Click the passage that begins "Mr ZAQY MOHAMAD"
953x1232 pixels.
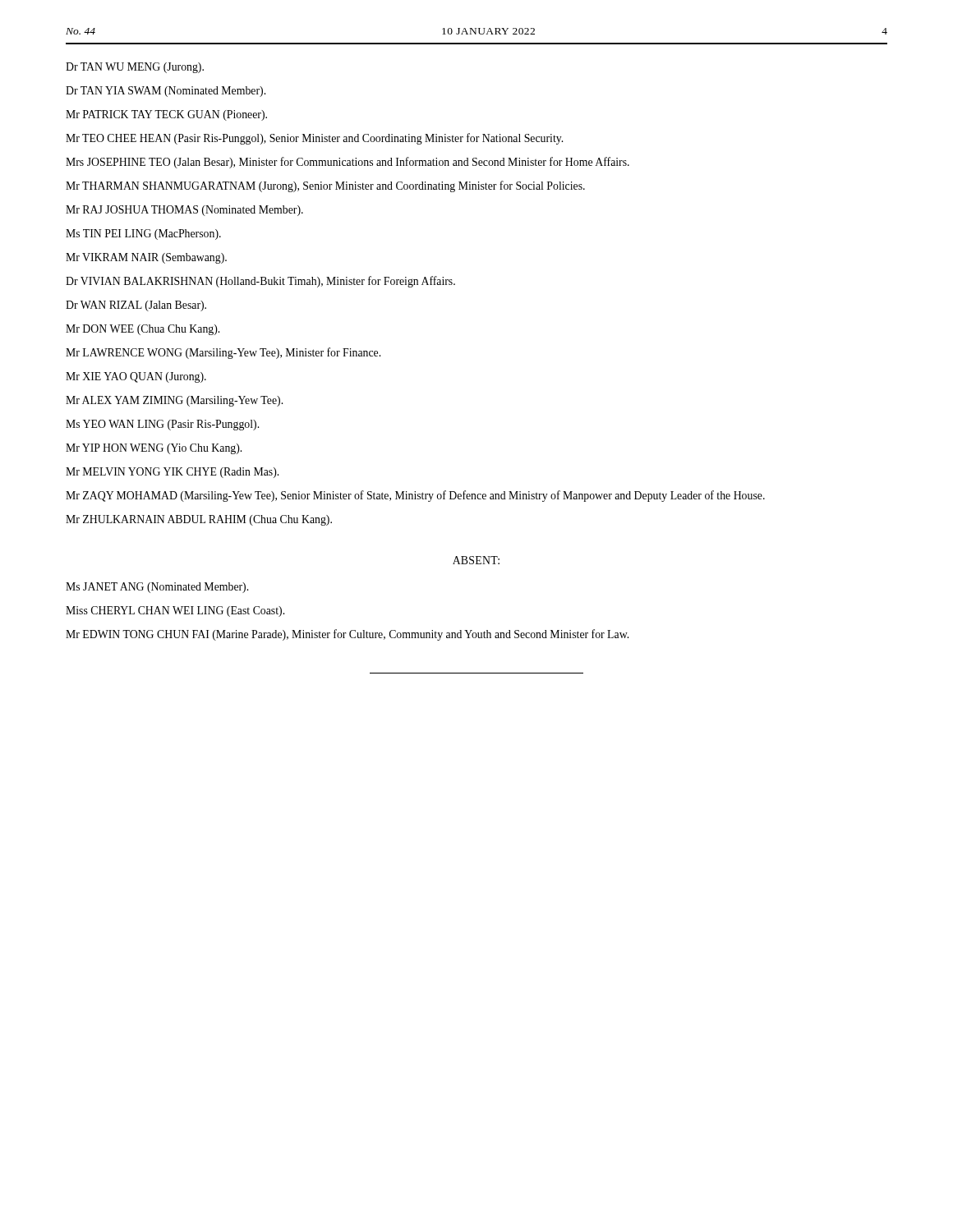(415, 496)
